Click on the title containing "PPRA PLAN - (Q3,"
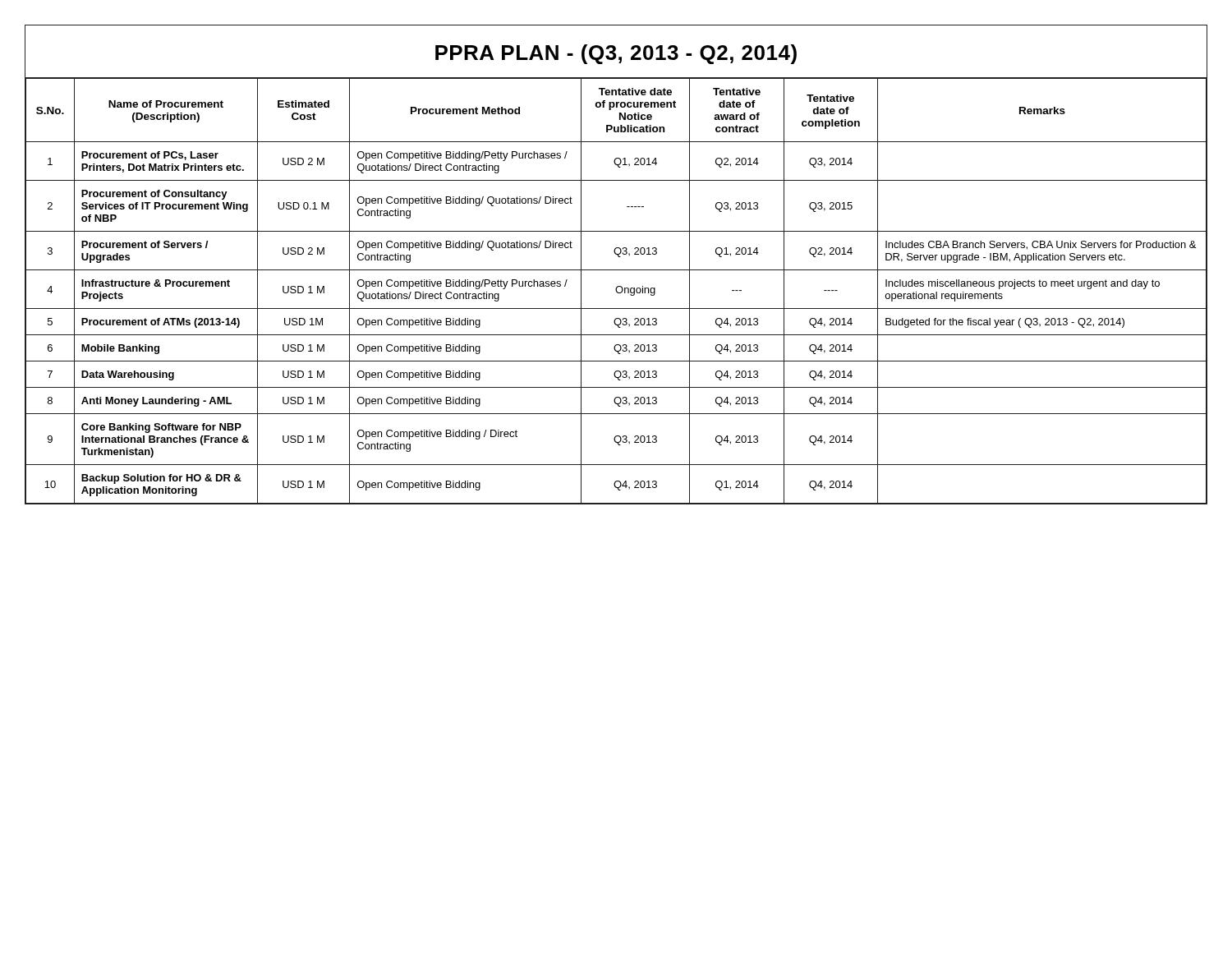The width and height of the screenshot is (1232, 953). click(x=616, y=53)
